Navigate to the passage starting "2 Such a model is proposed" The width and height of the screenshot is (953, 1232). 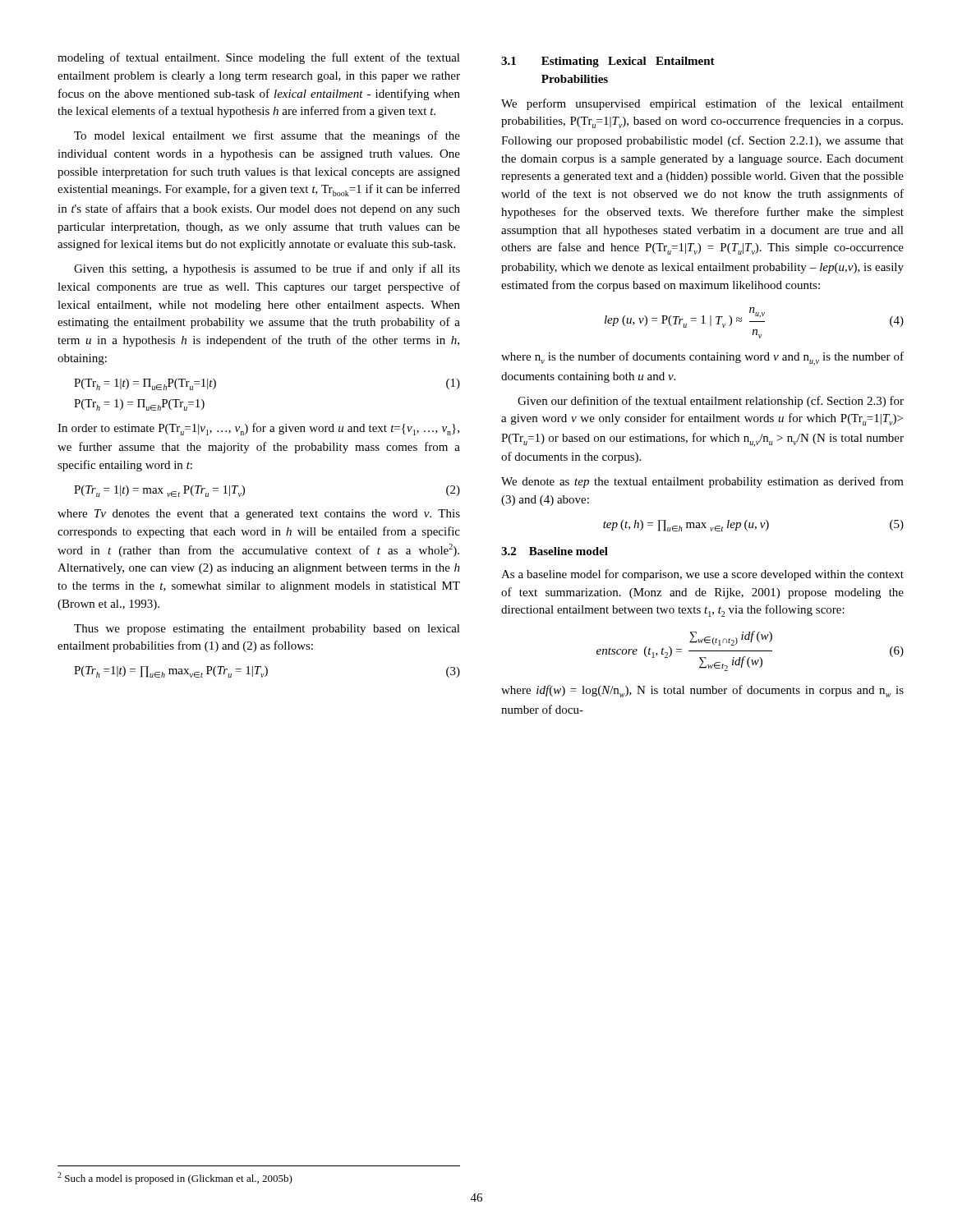point(259,1178)
